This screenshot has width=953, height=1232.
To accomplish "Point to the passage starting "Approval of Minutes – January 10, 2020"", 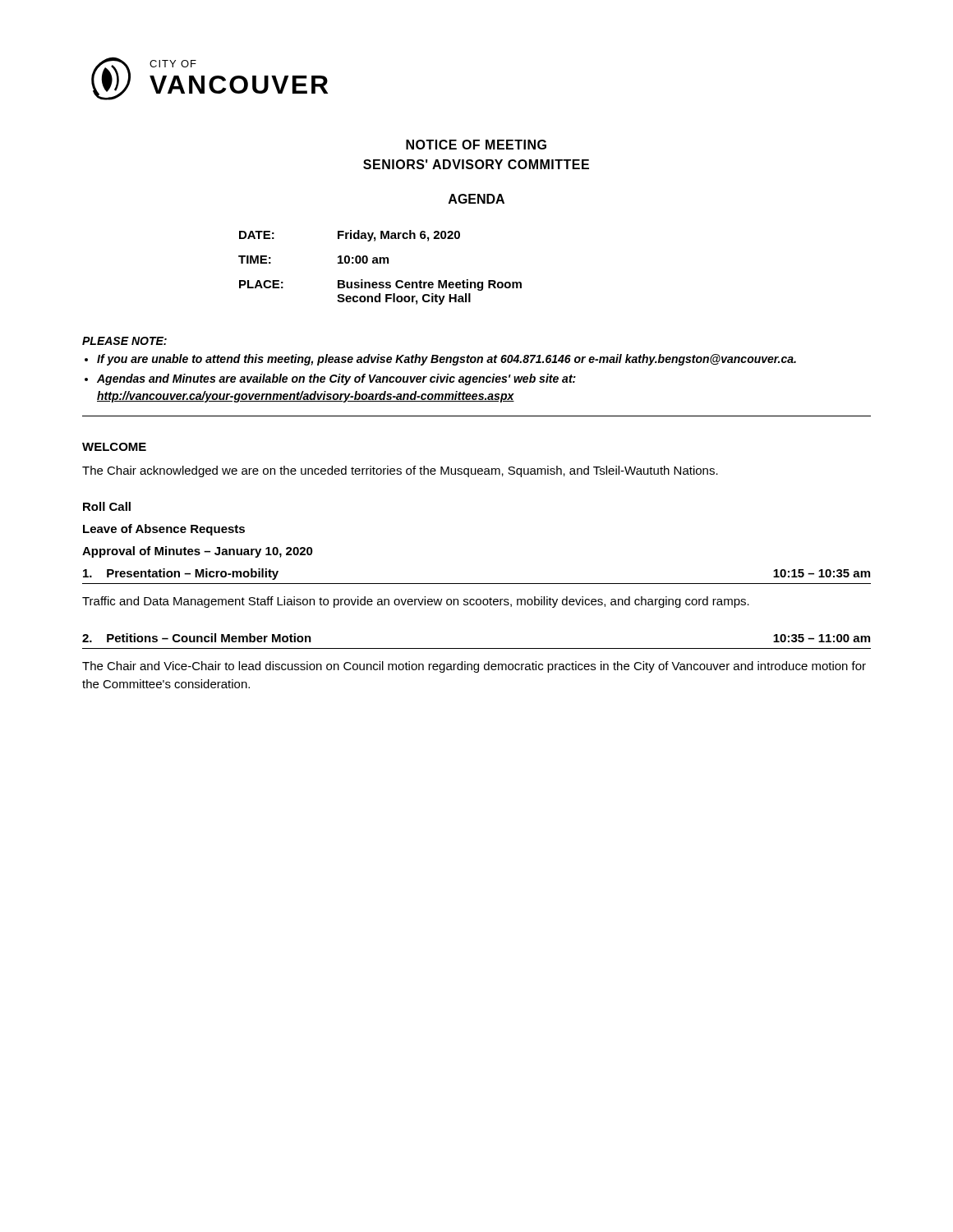I will 198,551.
